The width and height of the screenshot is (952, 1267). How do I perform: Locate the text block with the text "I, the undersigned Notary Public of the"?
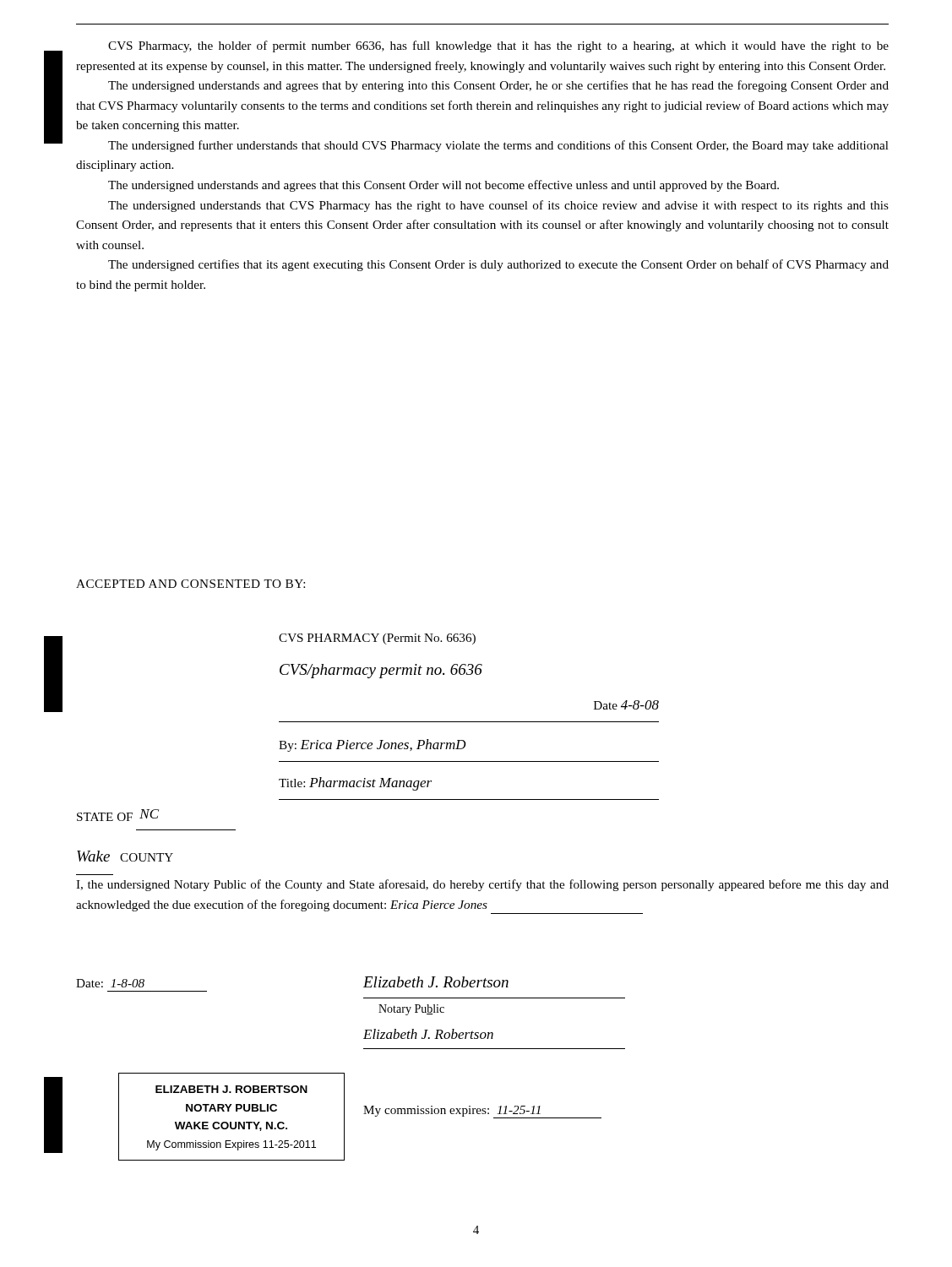pyautogui.click(x=482, y=894)
